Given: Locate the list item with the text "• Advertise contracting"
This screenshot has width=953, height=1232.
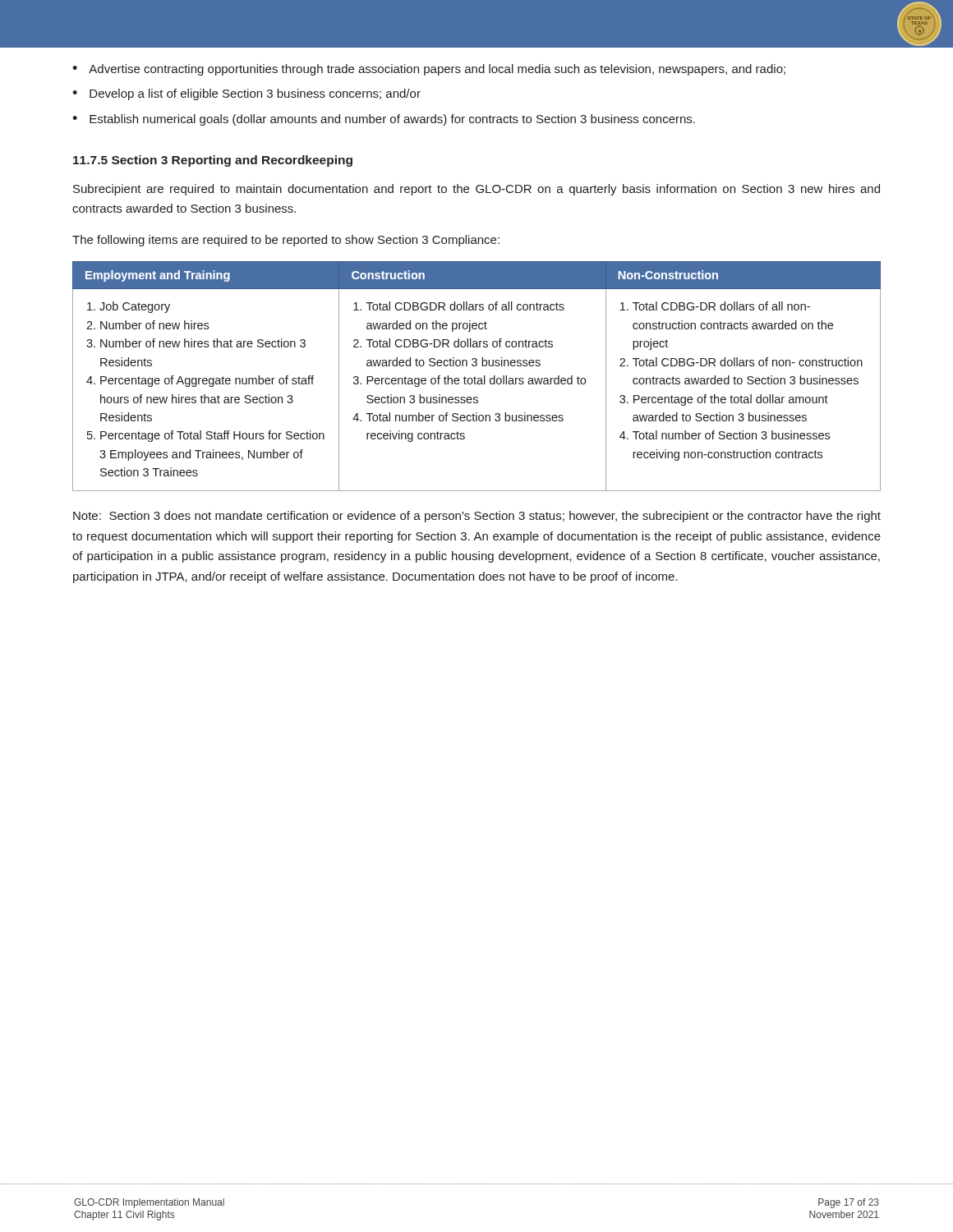Looking at the screenshot, I should [x=429, y=69].
